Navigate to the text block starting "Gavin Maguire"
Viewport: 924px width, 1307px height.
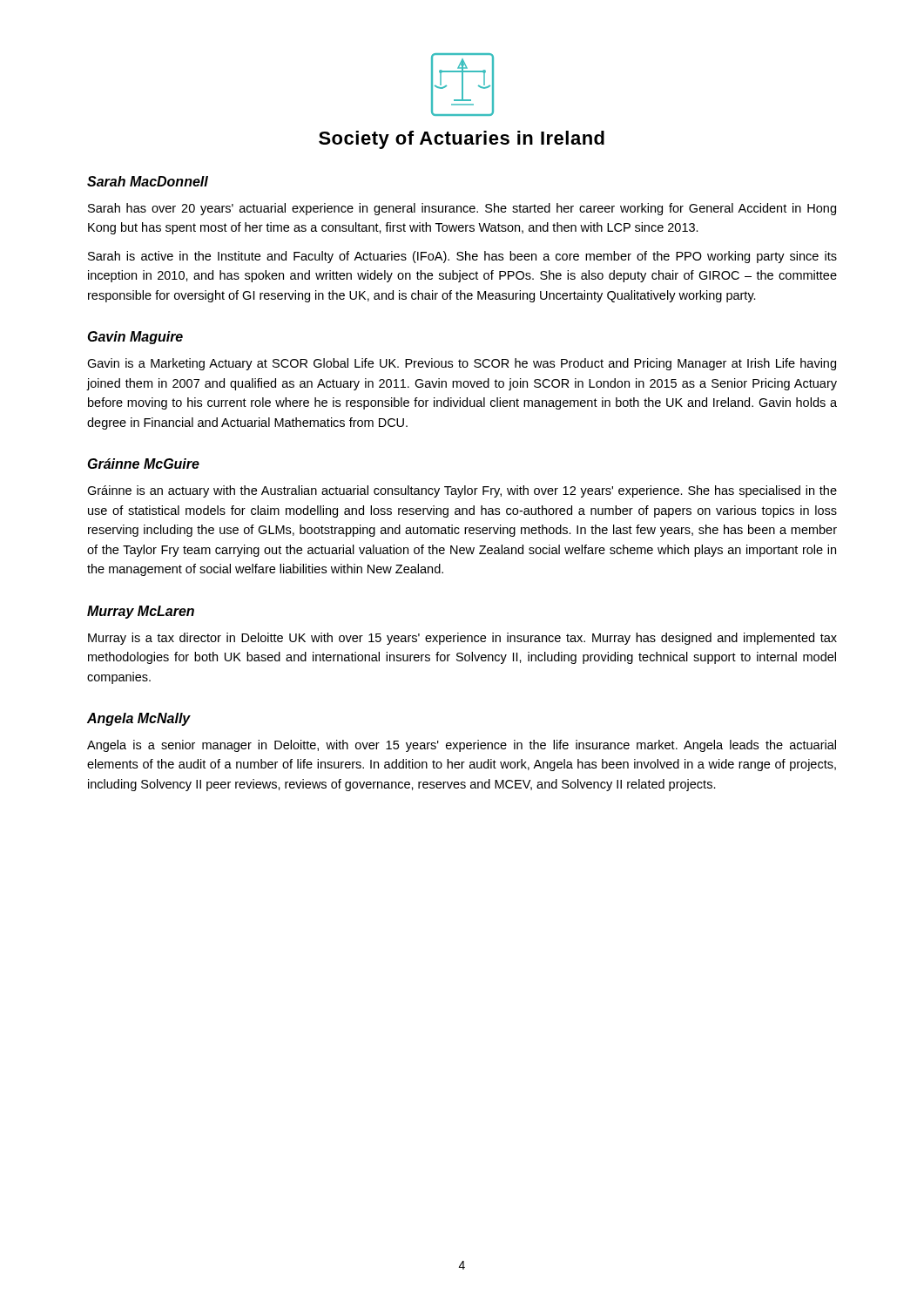pyautogui.click(x=135, y=337)
